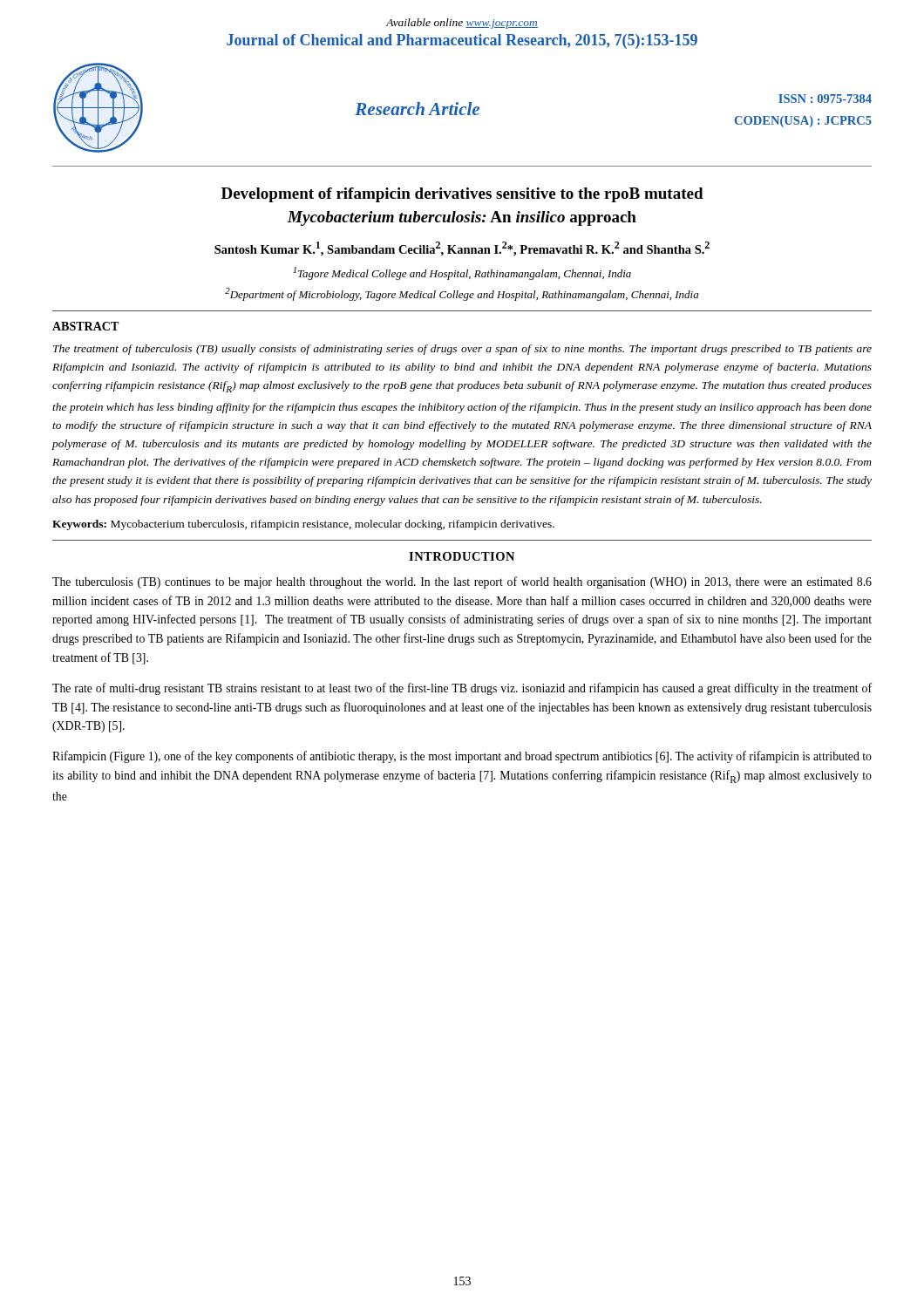Viewport: 924px width, 1308px height.
Task: Select the text block that says "Rifampicin (Figure 1), one of the key"
Action: click(462, 776)
